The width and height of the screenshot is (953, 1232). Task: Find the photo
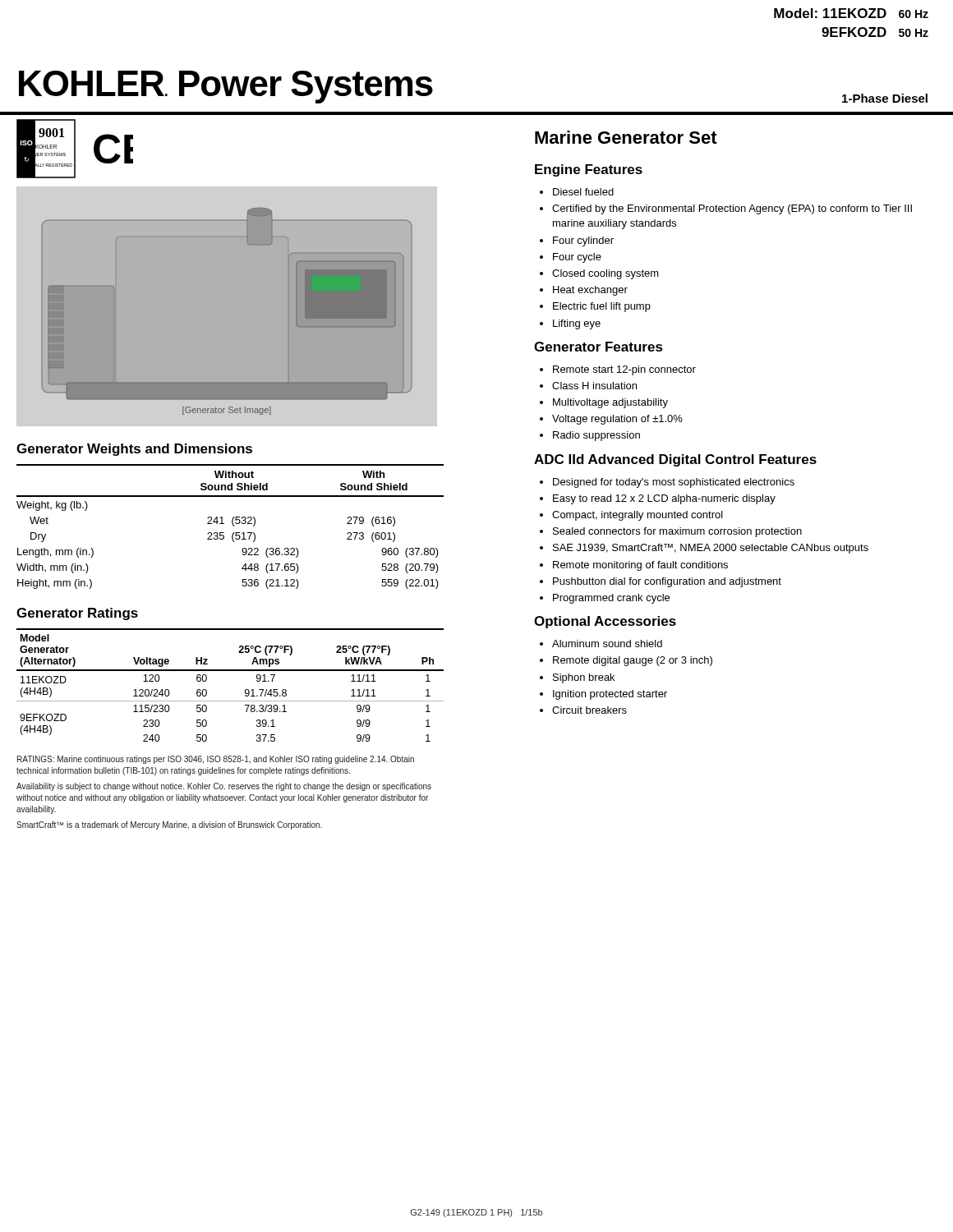pos(227,306)
